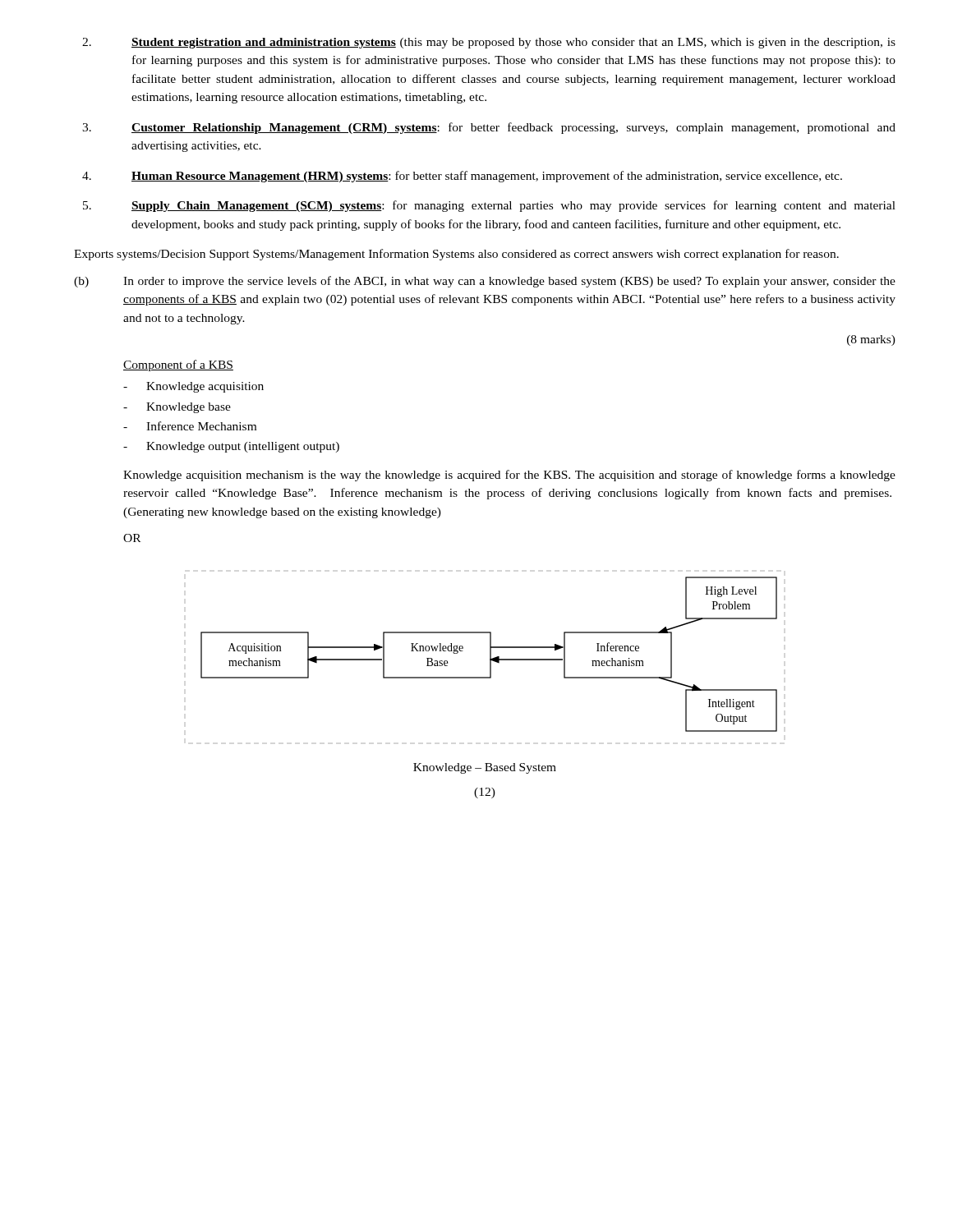Click on the region starting "4. Human Resource Management (HRM) systems:"

pyautogui.click(x=485, y=176)
